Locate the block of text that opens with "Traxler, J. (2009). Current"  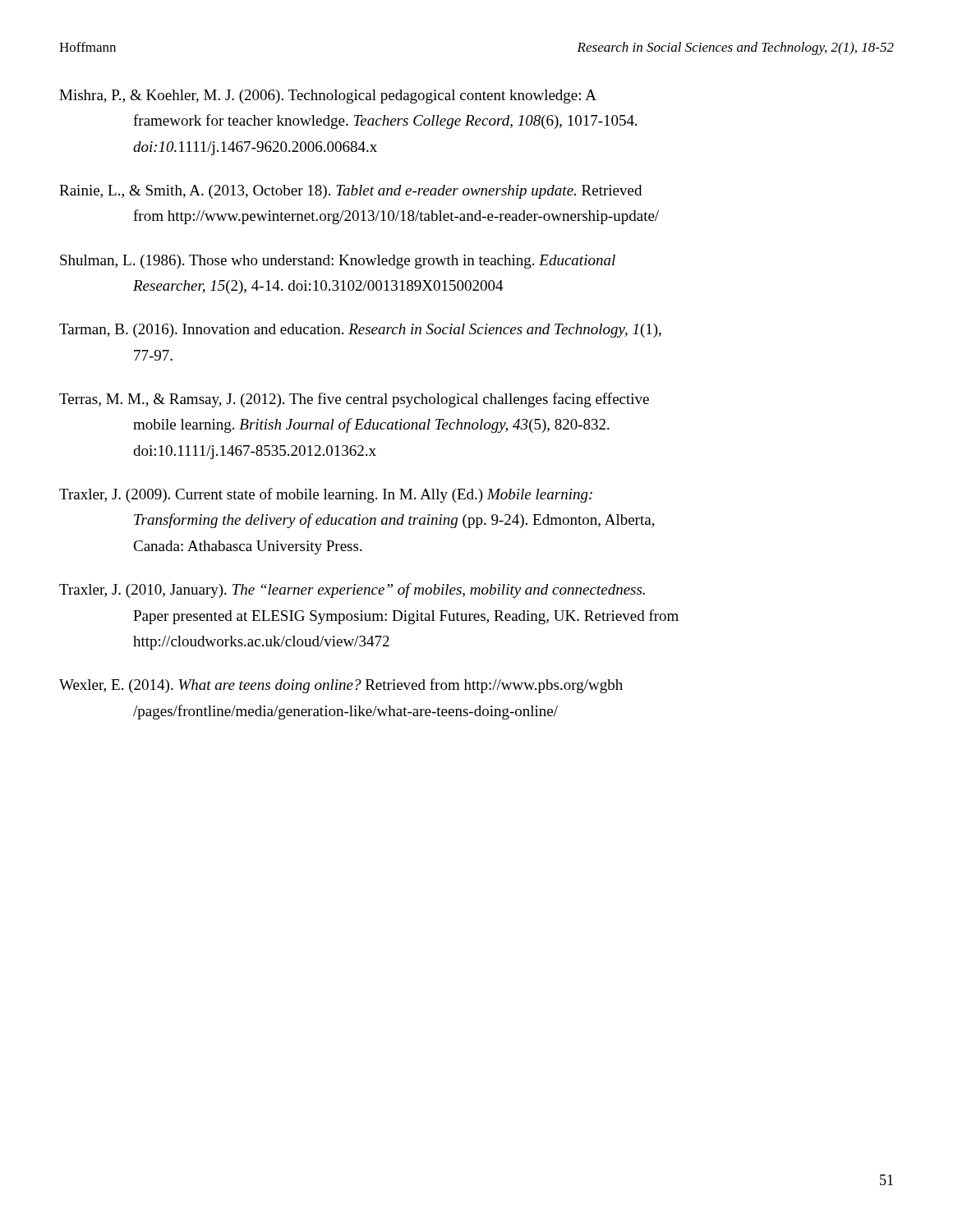[x=476, y=520]
